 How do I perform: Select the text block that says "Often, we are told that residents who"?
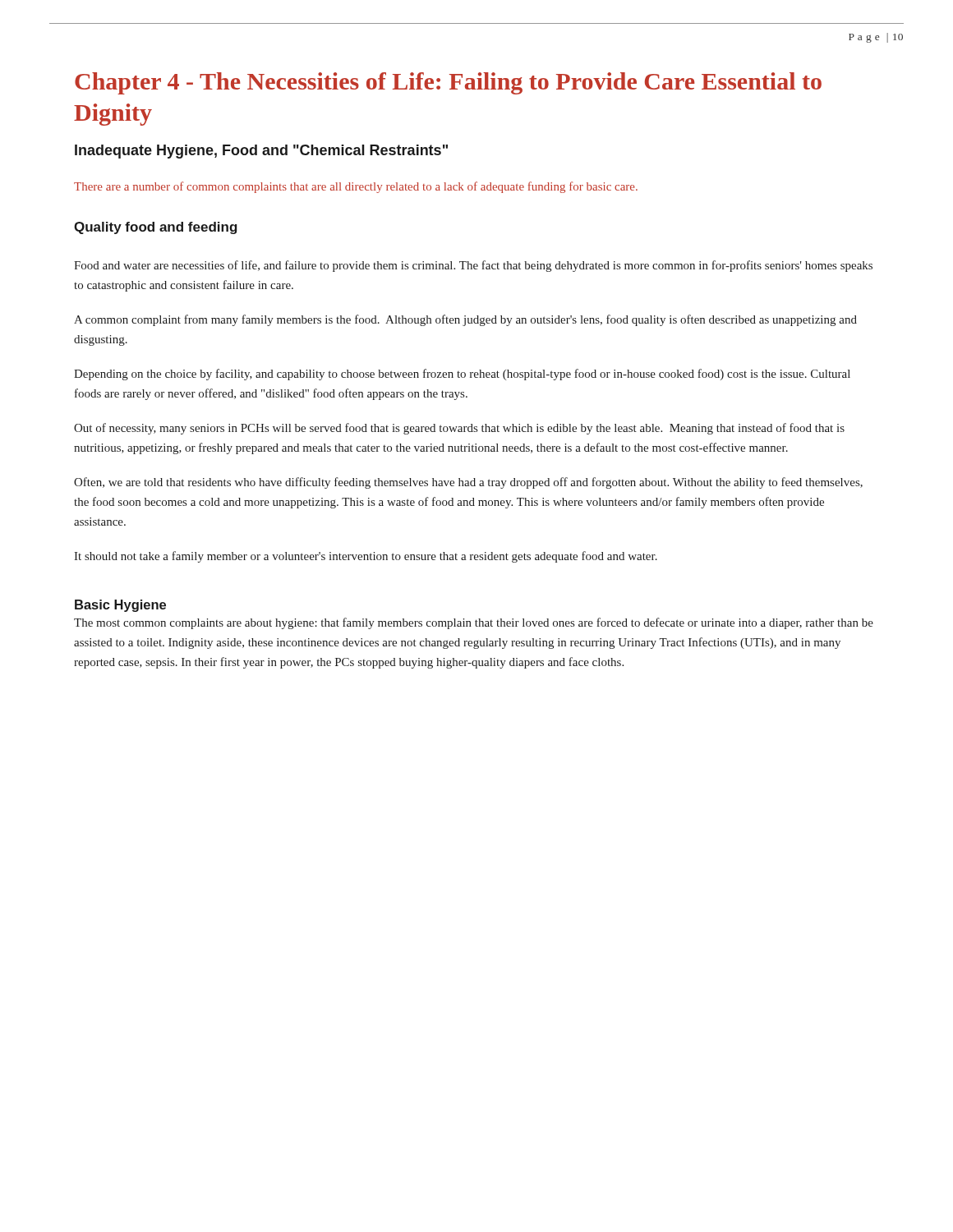(476, 502)
